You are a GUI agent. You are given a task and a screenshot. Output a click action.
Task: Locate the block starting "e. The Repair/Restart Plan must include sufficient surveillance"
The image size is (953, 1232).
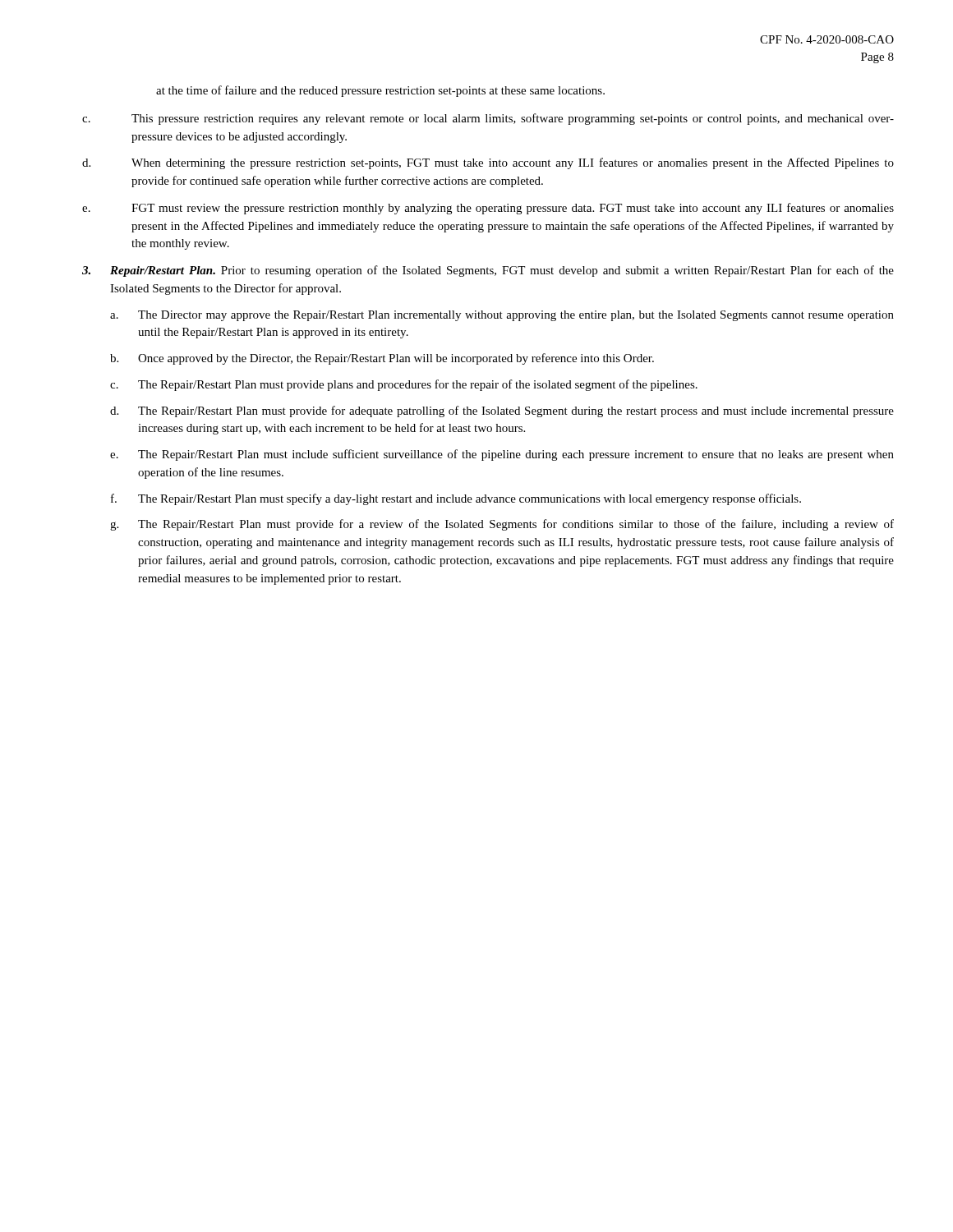(502, 464)
